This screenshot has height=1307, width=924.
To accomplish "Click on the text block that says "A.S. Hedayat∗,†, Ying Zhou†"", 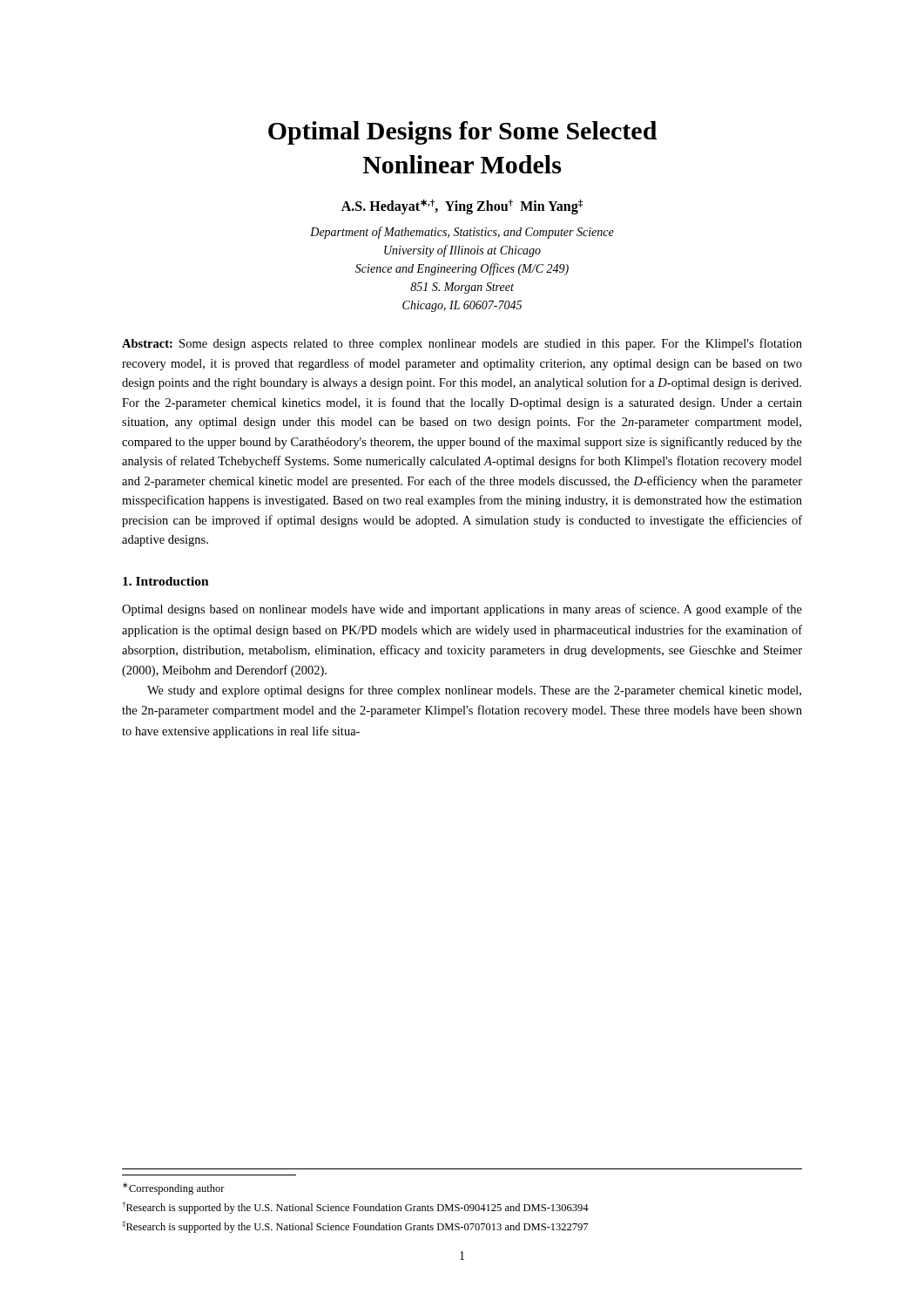I will (462, 205).
